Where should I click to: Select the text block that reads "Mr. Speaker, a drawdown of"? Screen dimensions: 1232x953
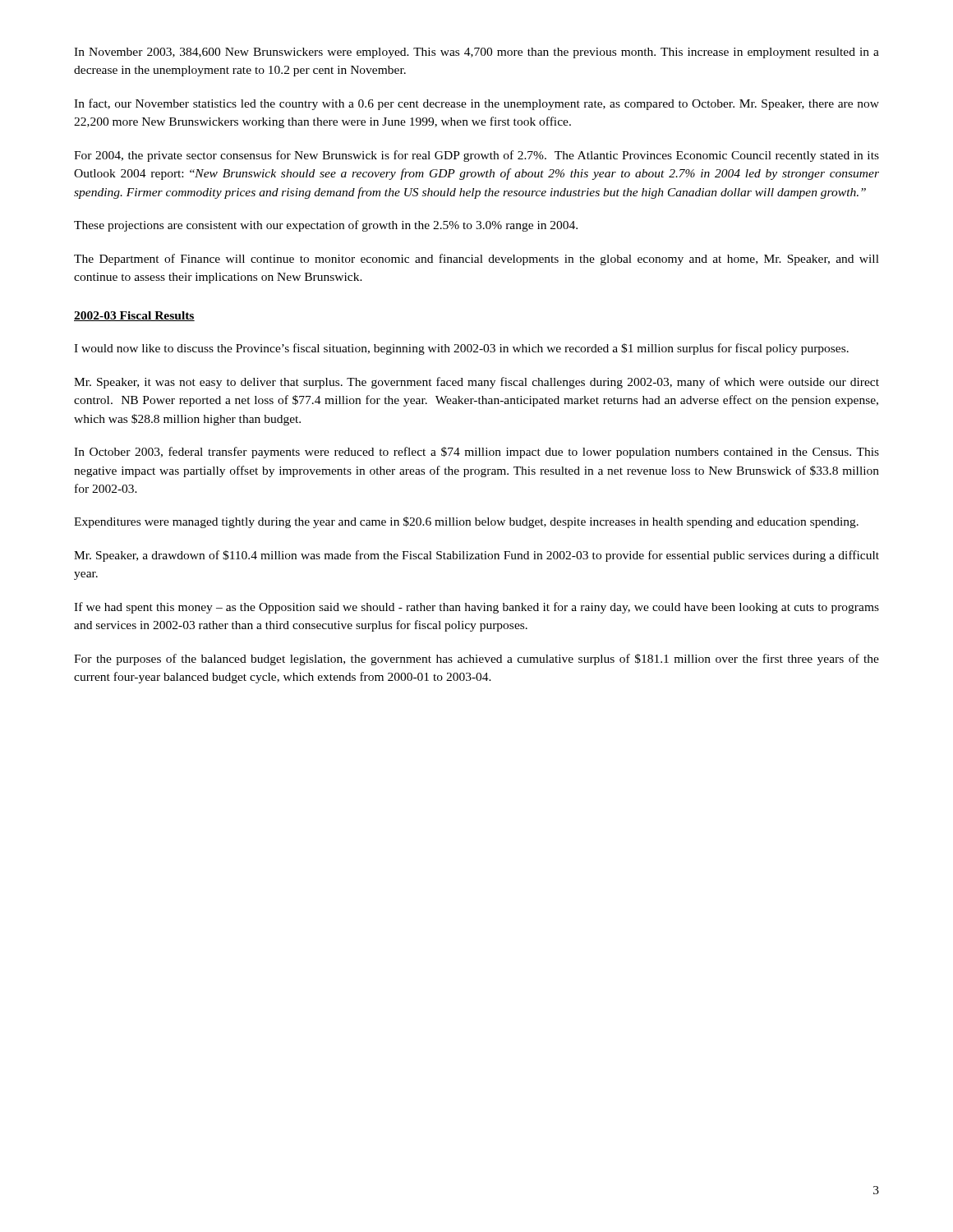tap(476, 564)
